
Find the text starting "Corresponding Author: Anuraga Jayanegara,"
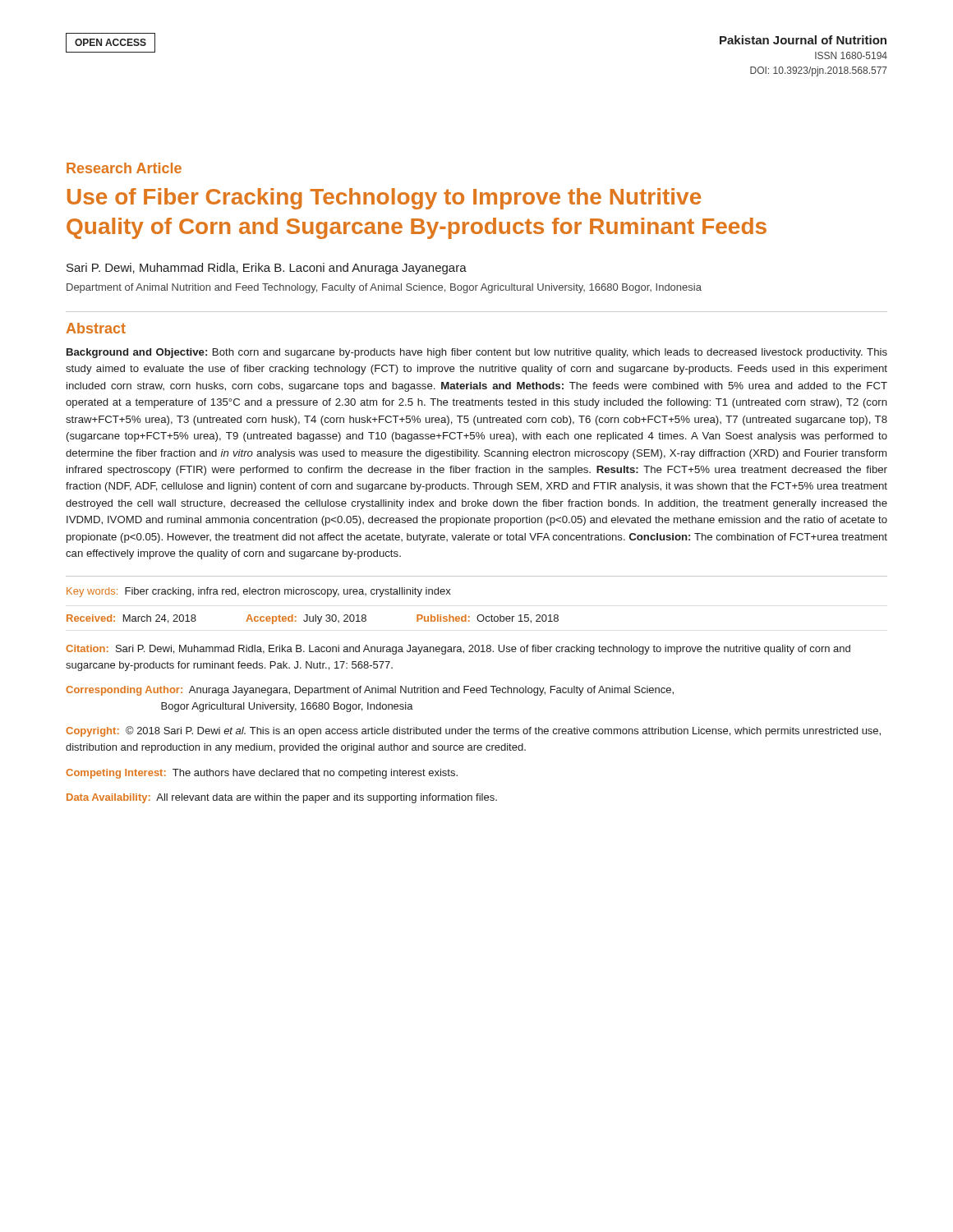tap(370, 698)
